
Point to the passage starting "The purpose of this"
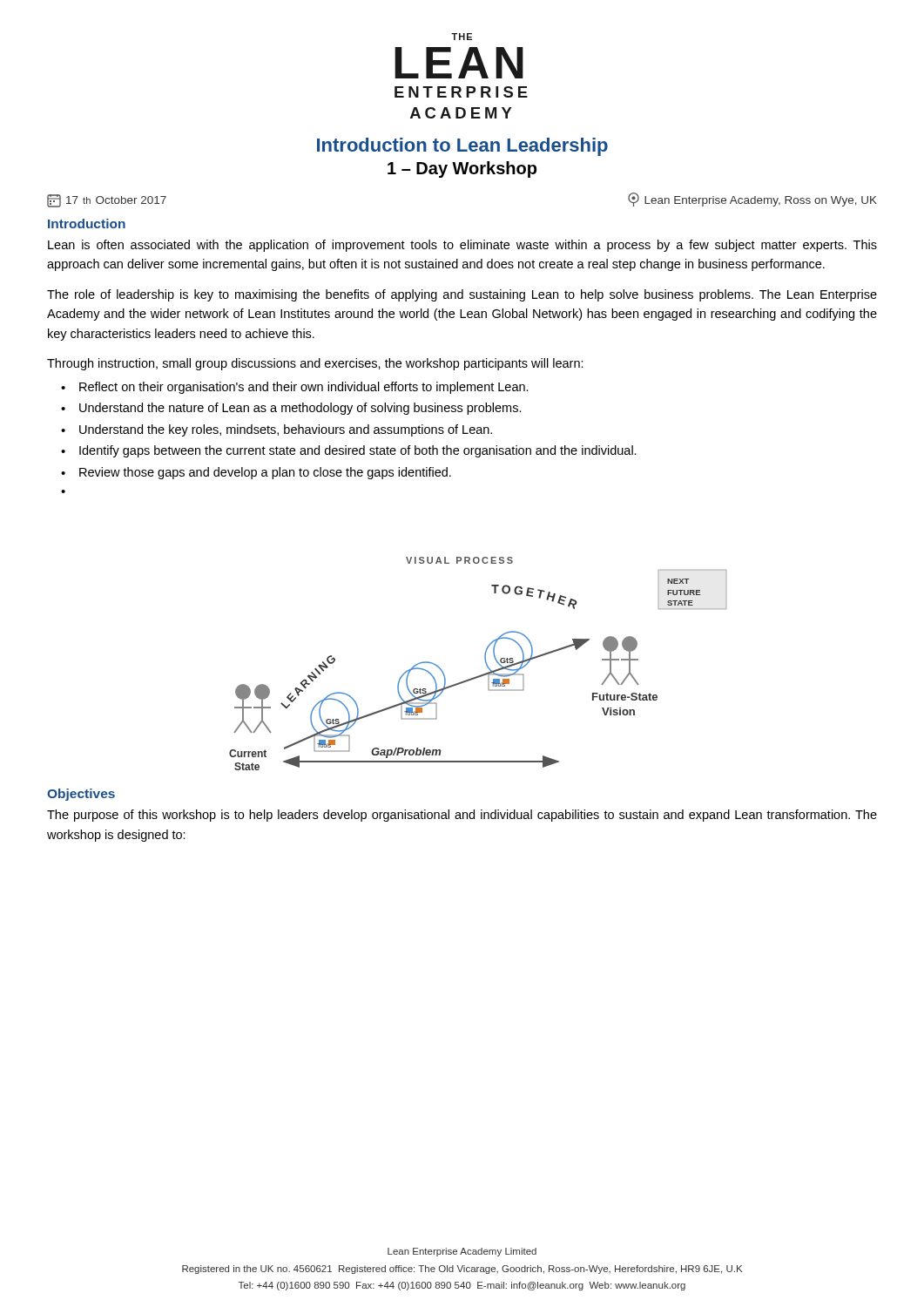click(x=462, y=825)
